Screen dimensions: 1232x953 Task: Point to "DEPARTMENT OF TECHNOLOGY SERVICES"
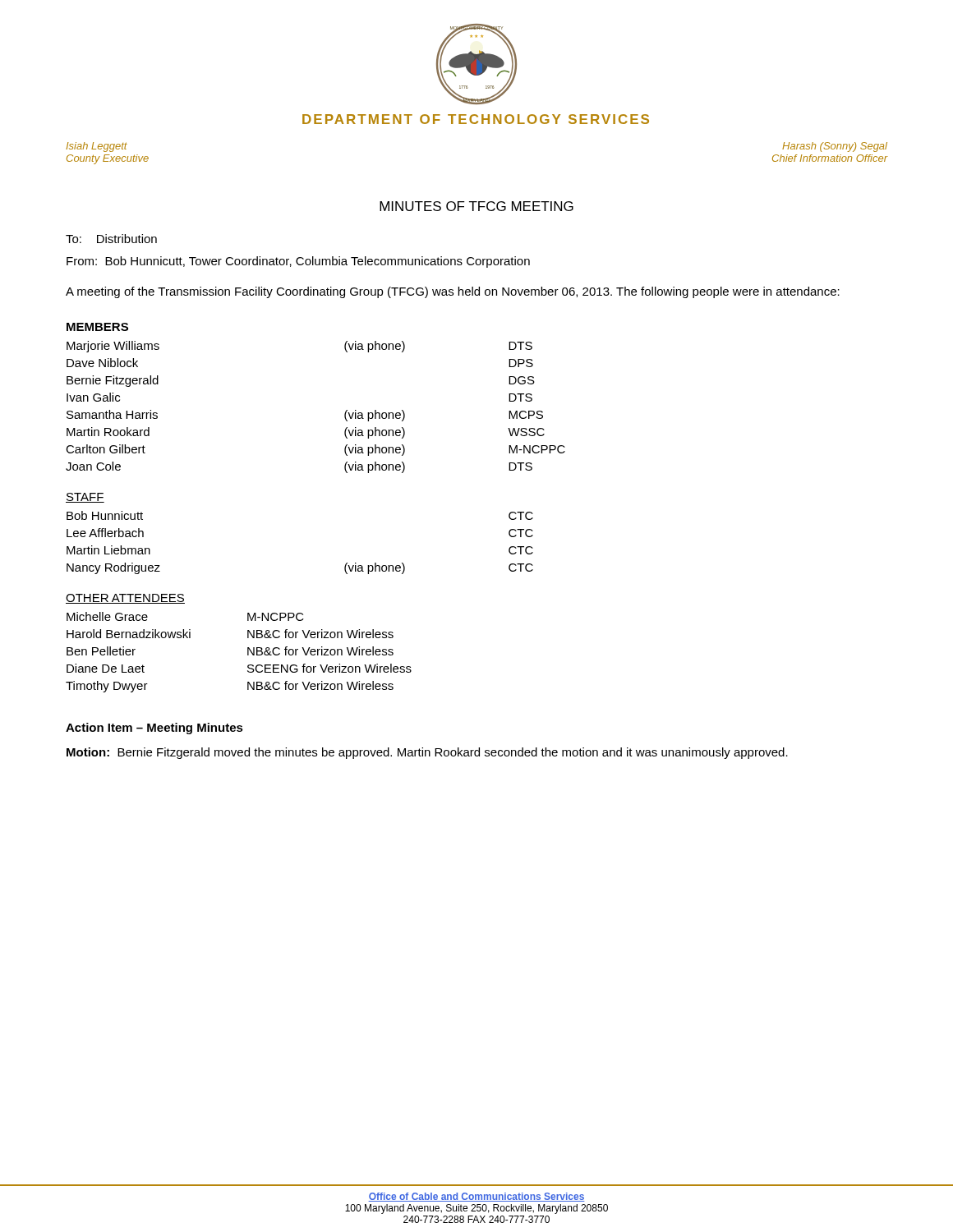[476, 120]
